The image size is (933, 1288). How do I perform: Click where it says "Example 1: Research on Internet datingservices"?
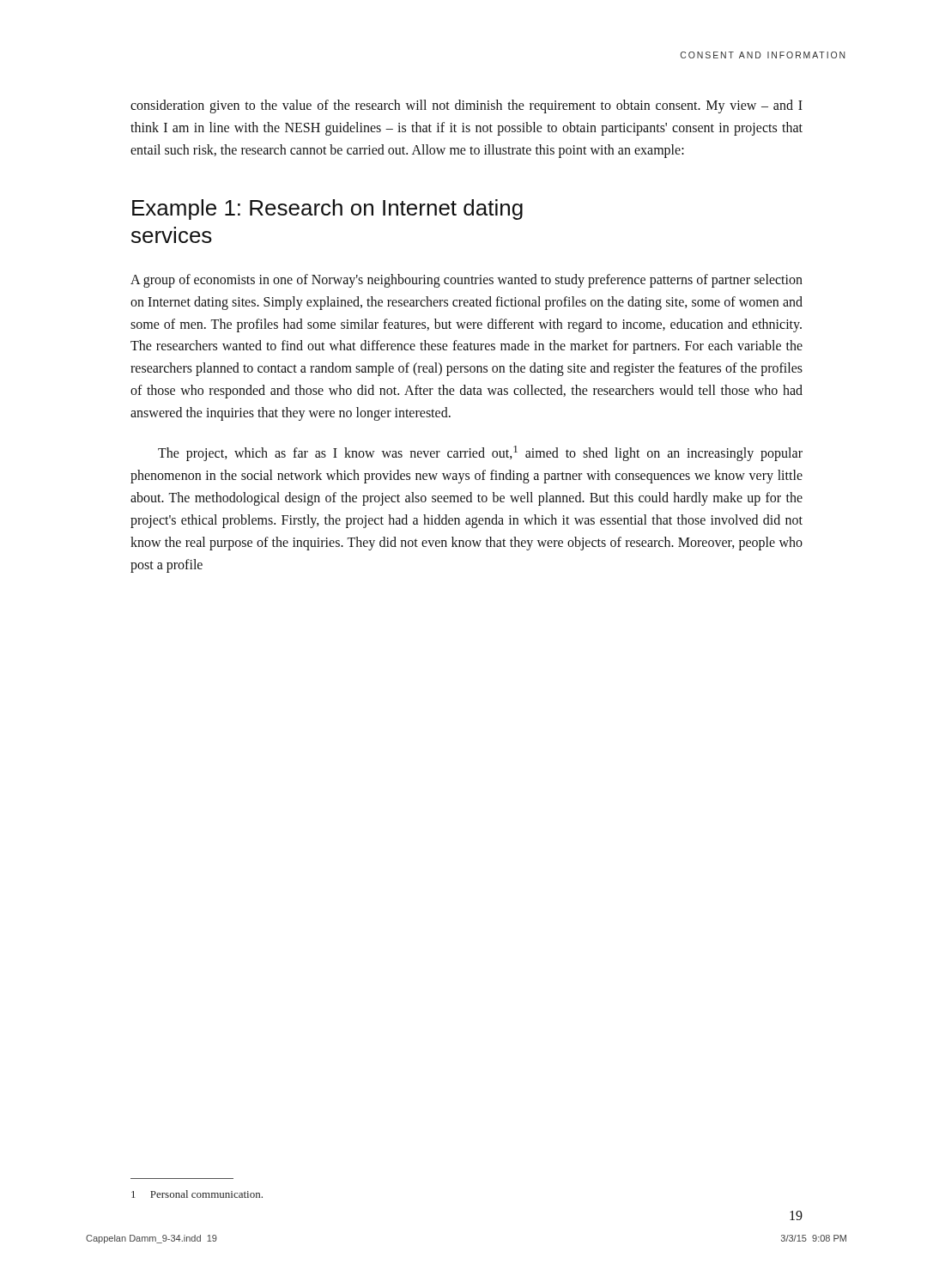coord(327,221)
